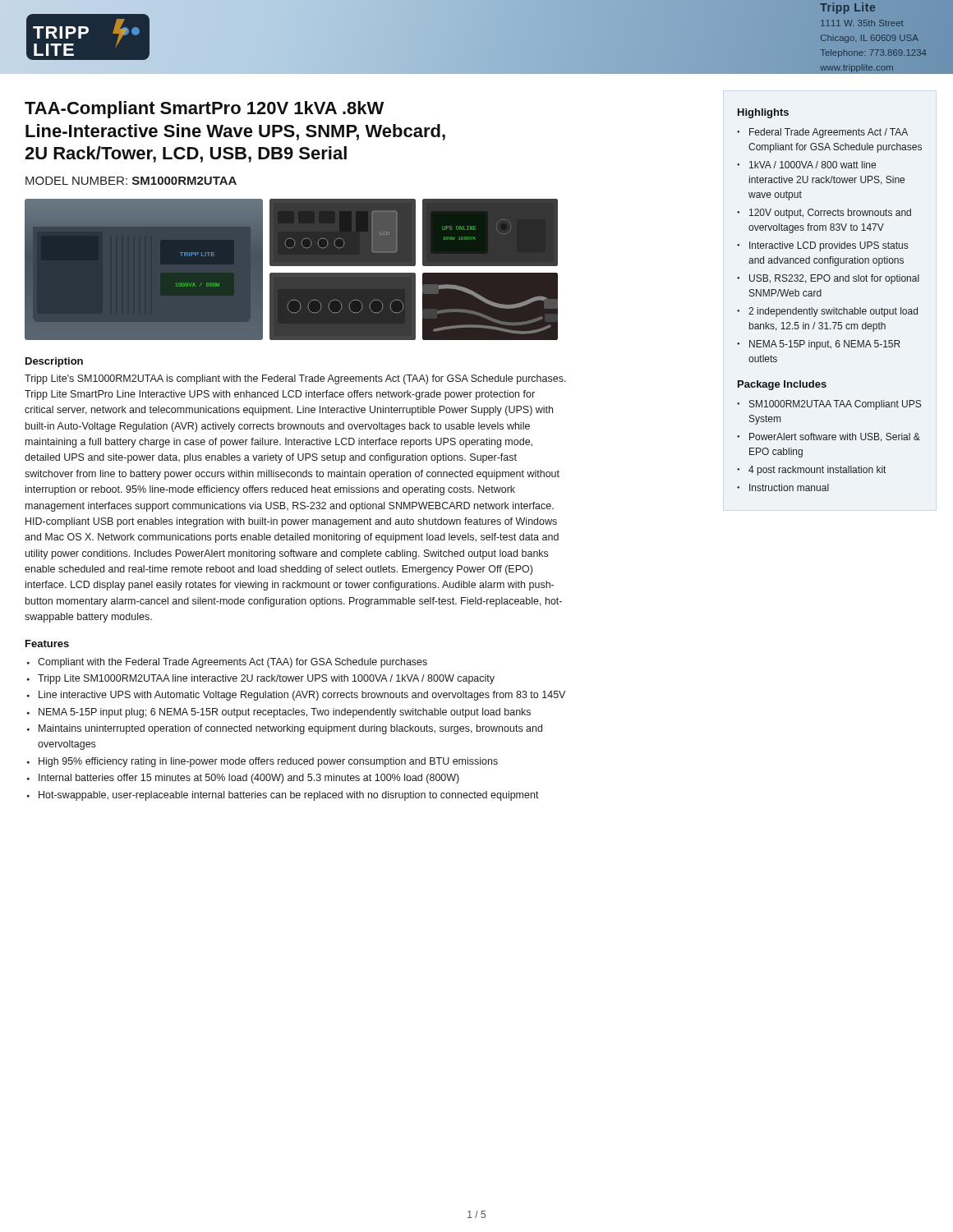
Task: Click the passage that begins "2 independently switchable output load"
Action: [x=833, y=319]
